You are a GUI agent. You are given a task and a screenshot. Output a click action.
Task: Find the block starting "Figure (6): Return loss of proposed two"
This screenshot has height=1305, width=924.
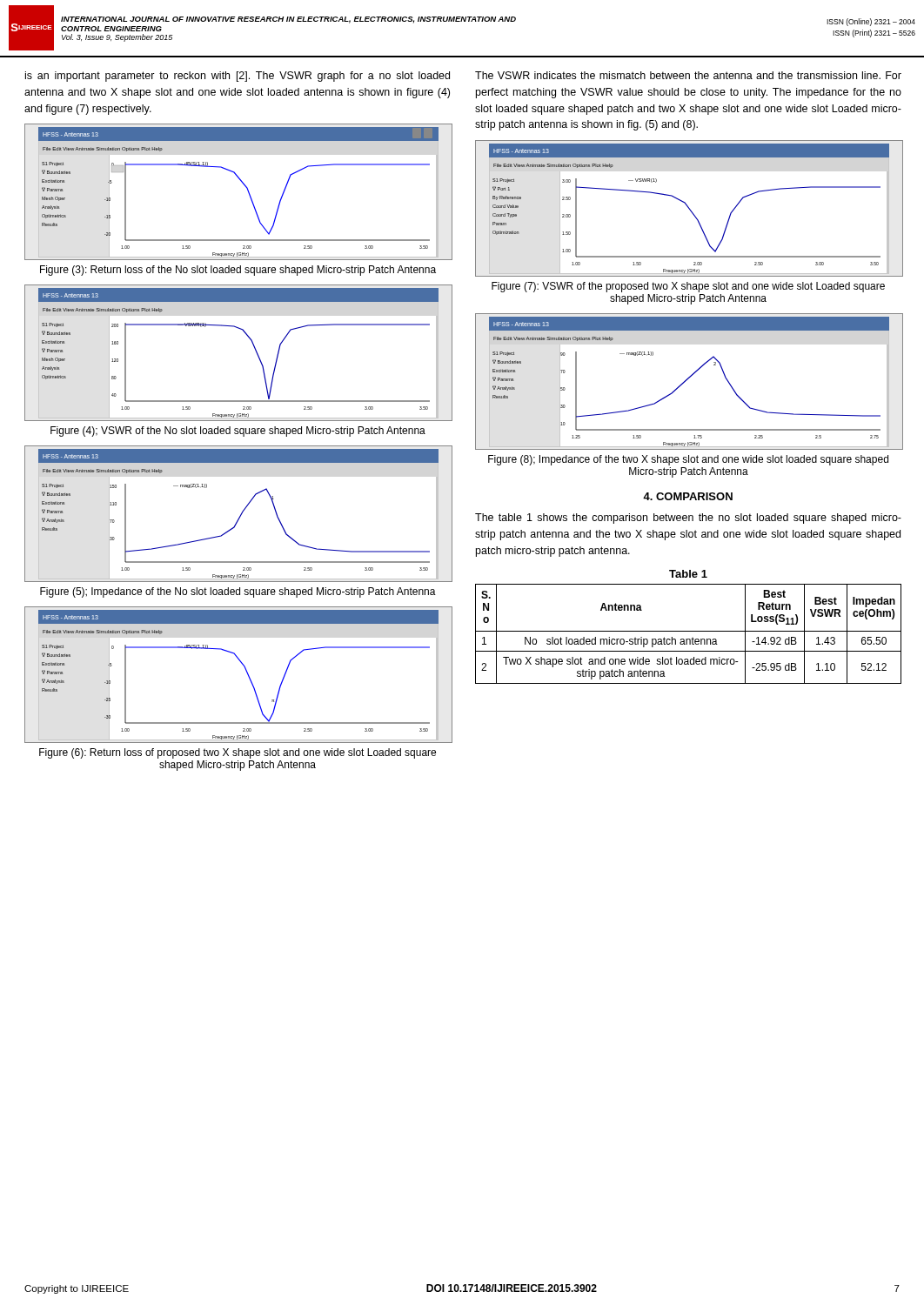[238, 759]
